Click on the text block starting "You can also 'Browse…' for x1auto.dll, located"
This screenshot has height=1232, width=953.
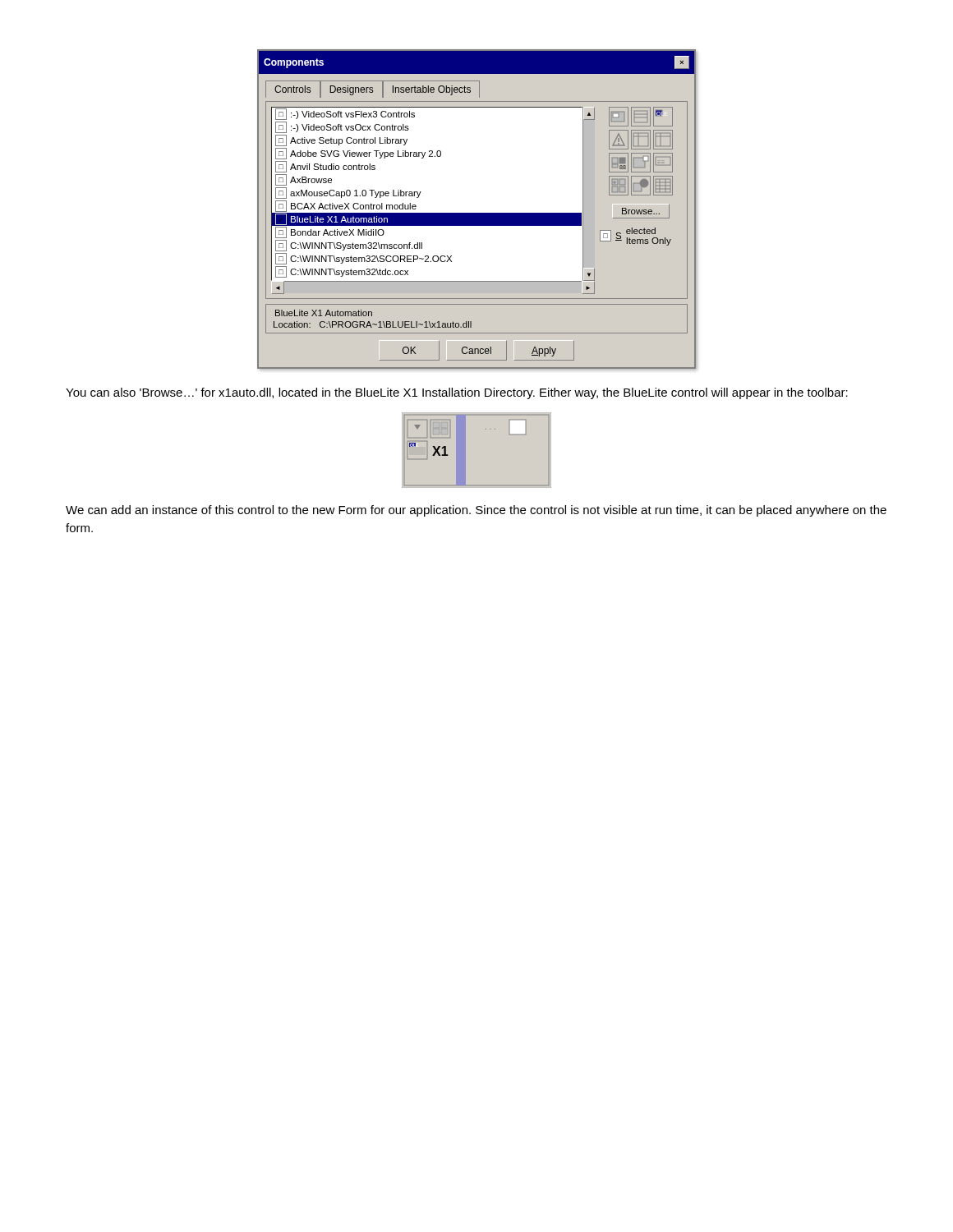[457, 392]
